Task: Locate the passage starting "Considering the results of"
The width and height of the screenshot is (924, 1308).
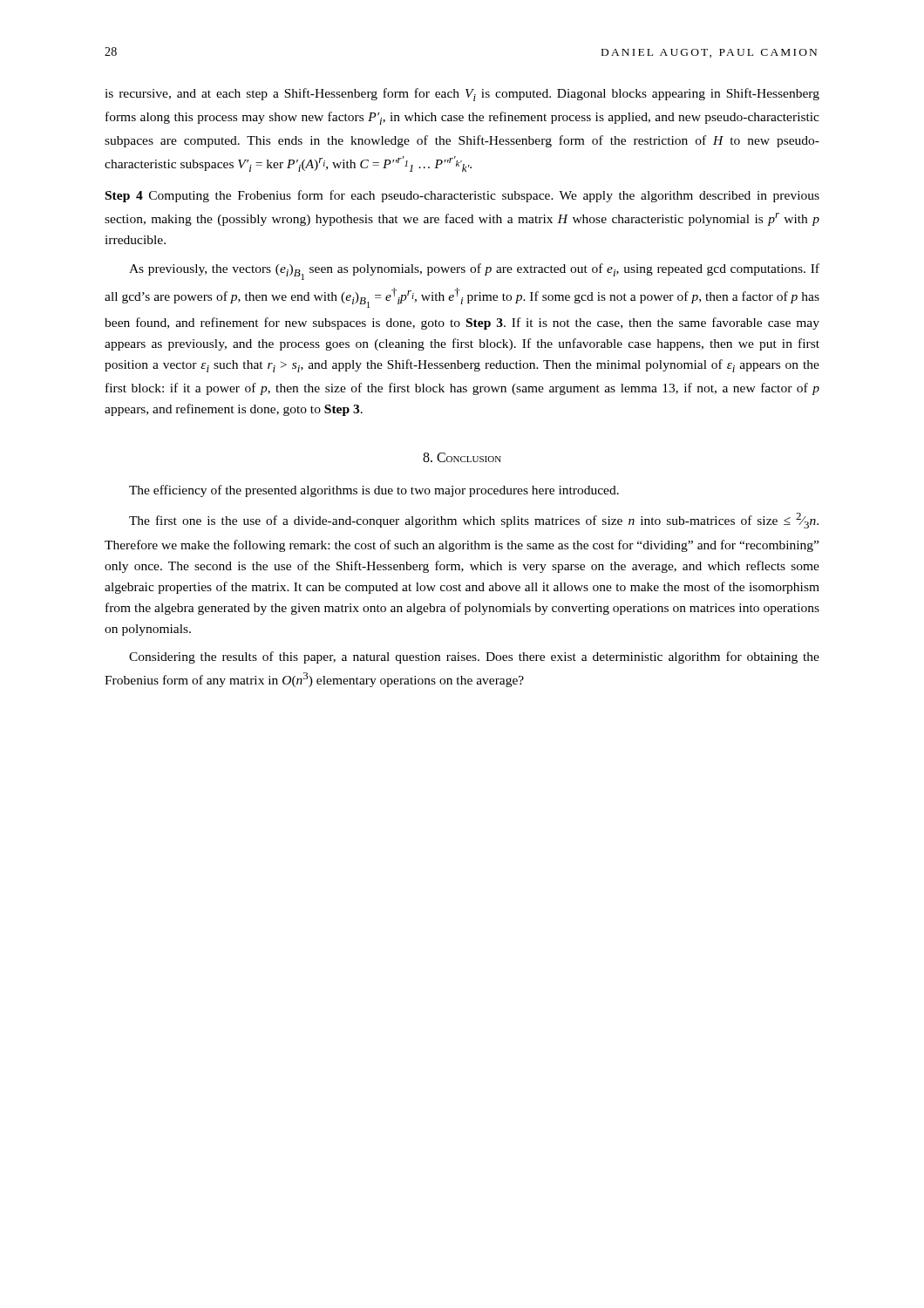Action: pos(462,669)
